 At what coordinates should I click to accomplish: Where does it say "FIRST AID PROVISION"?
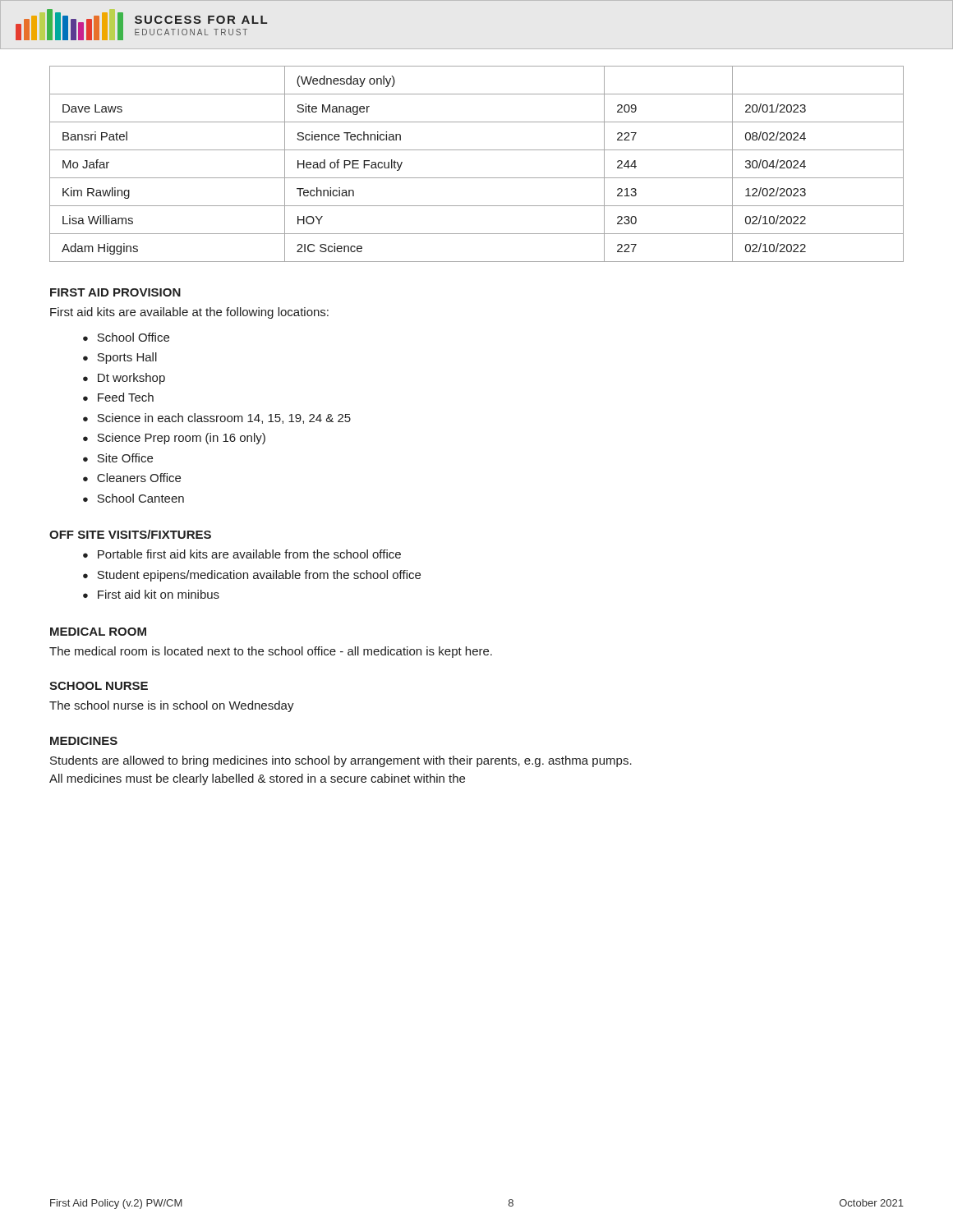point(115,292)
